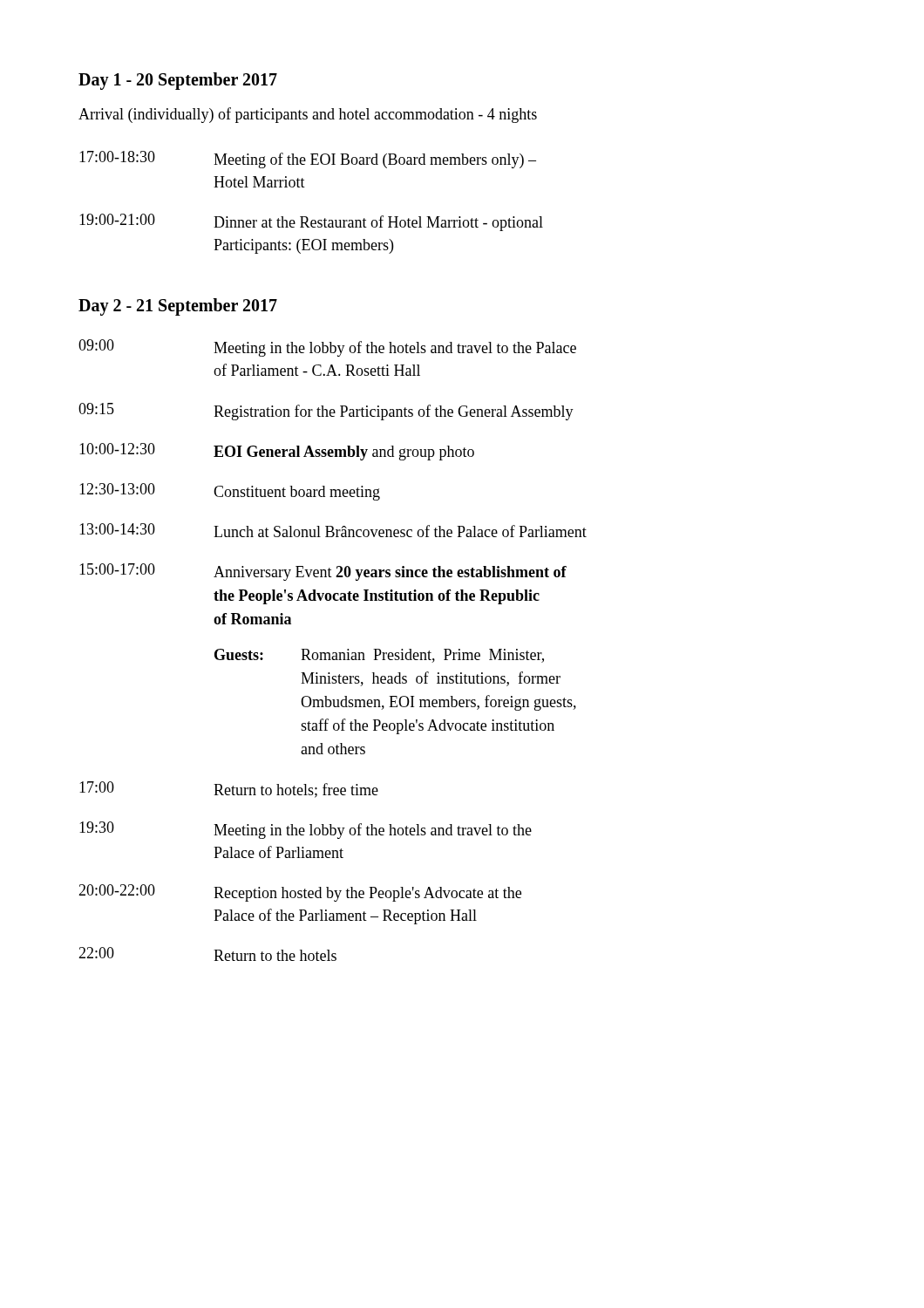
Task: Where is the passage that starts "19:30 Meeting in the lobby of the hotels"?
Action: click(x=462, y=842)
